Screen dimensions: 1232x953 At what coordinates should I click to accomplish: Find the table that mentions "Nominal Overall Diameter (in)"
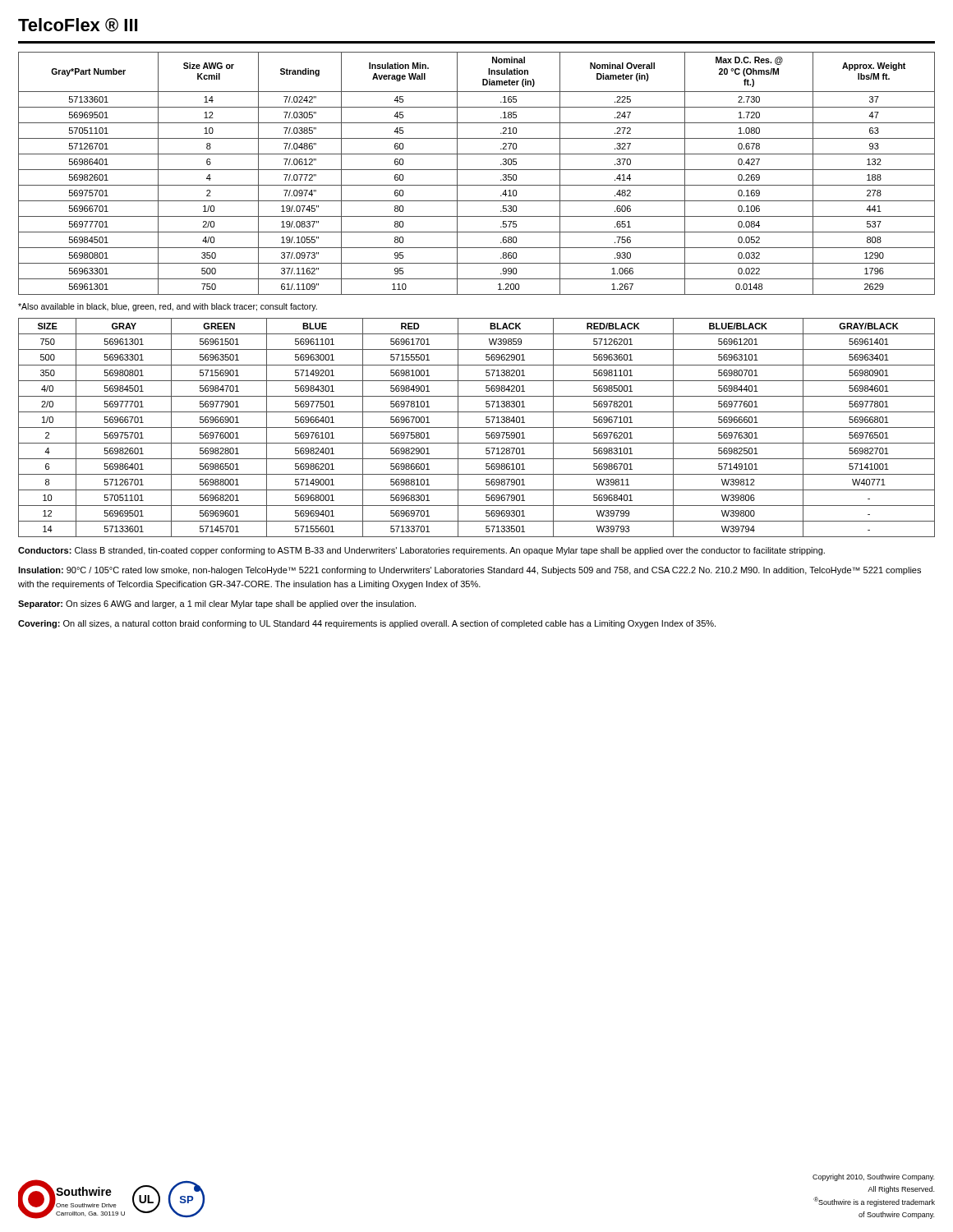(476, 173)
